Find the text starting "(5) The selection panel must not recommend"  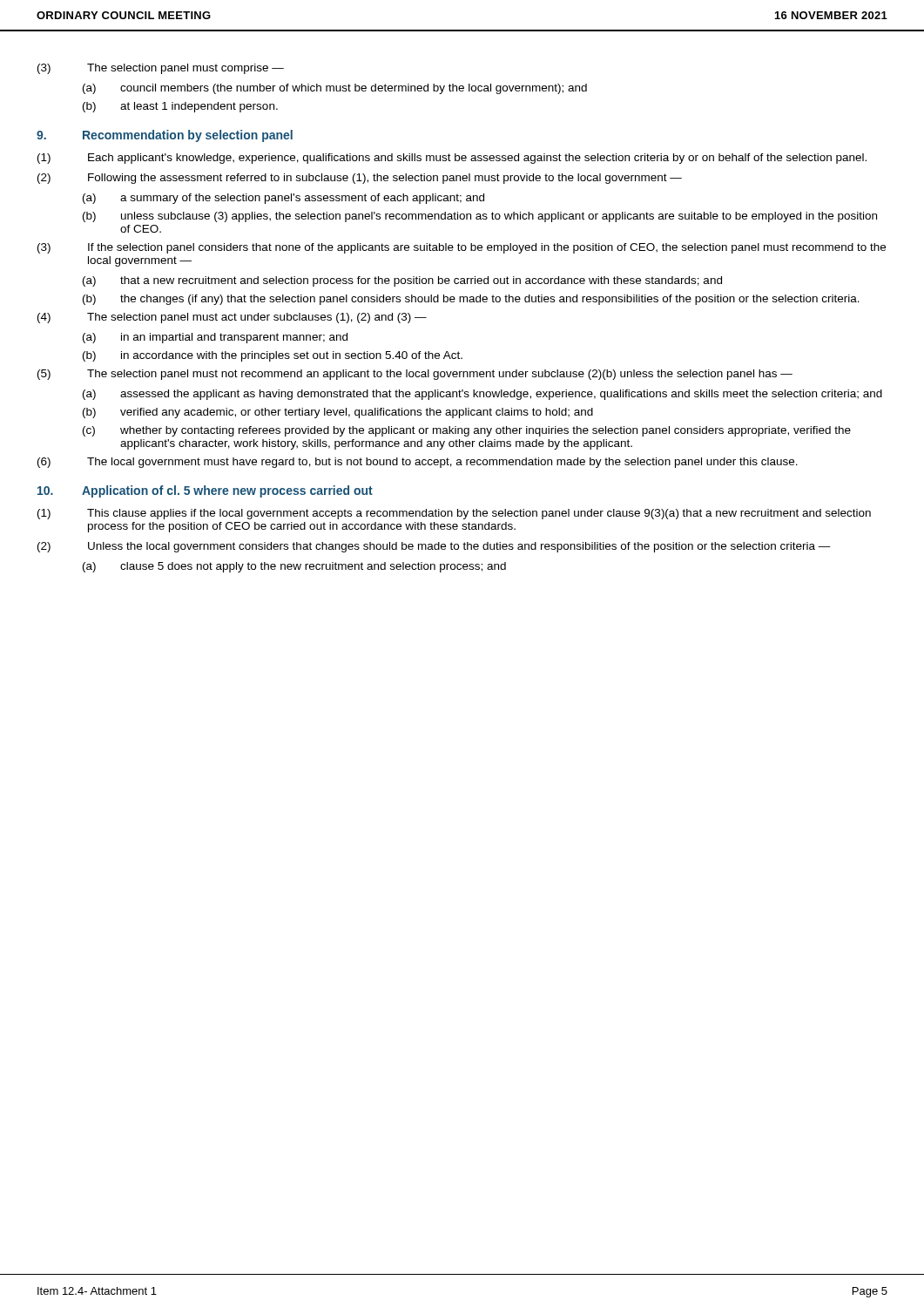pos(462,373)
